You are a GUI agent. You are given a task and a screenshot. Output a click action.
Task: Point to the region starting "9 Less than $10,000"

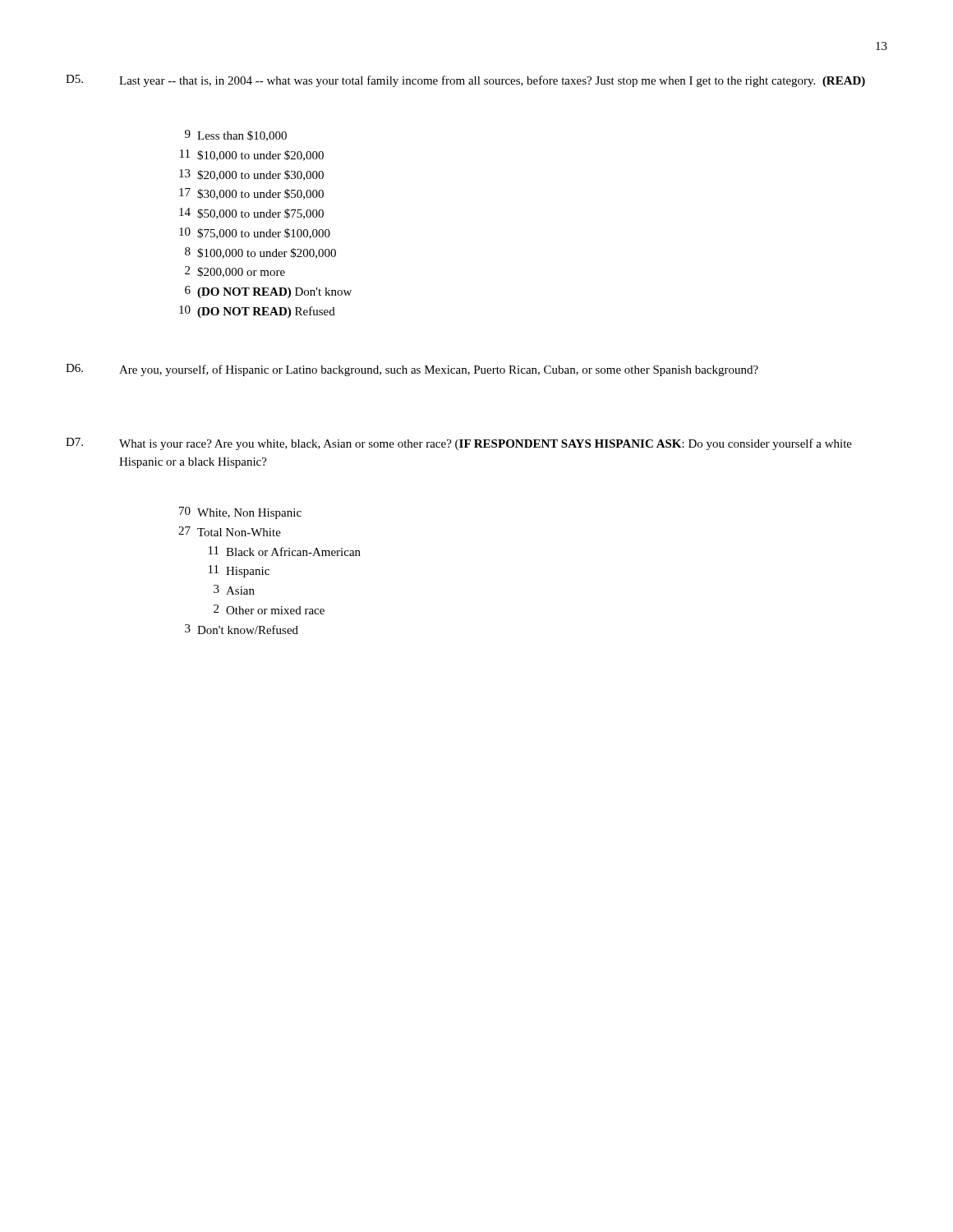click(236, 136)
